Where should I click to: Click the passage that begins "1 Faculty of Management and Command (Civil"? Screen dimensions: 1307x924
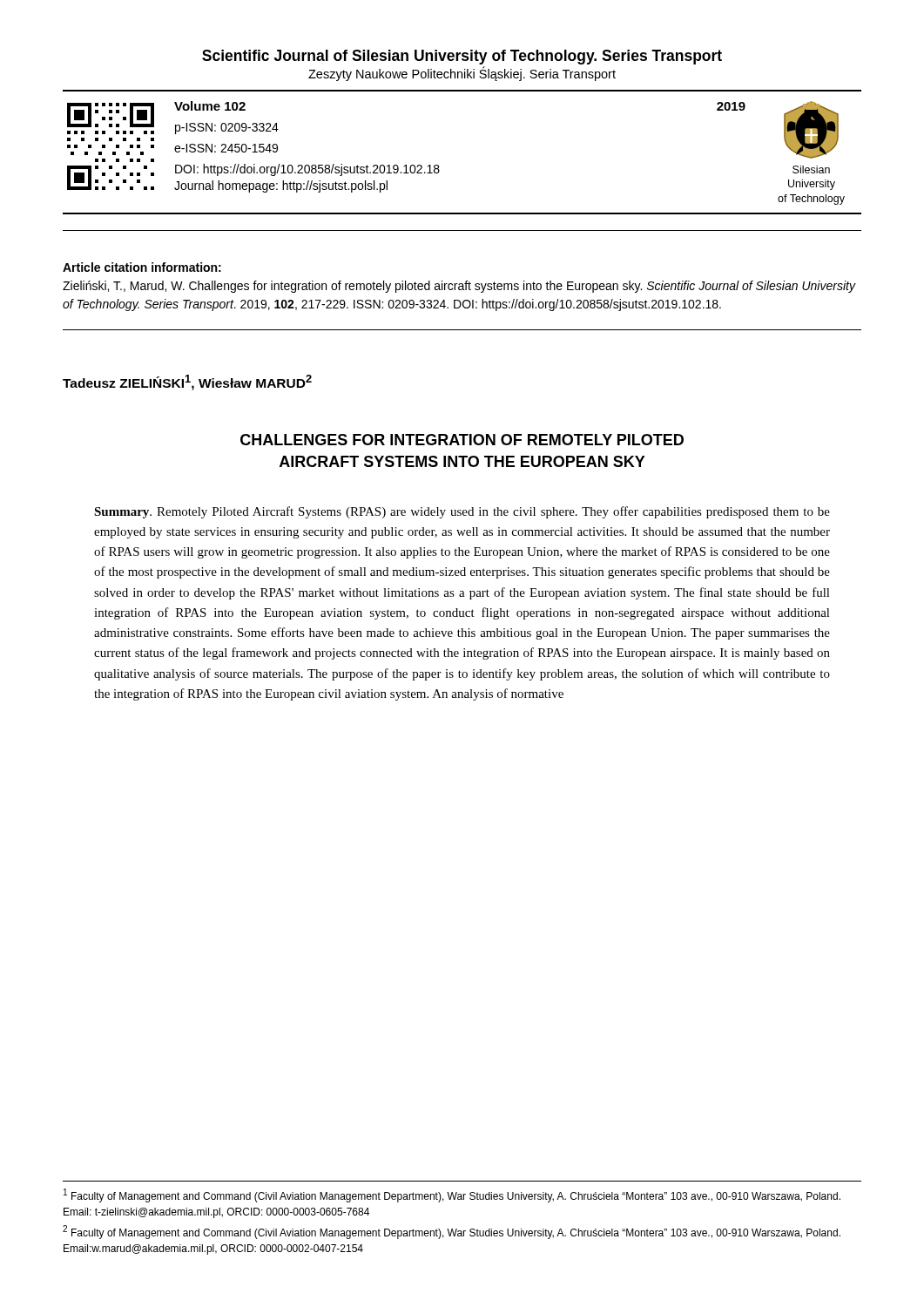452,1203
